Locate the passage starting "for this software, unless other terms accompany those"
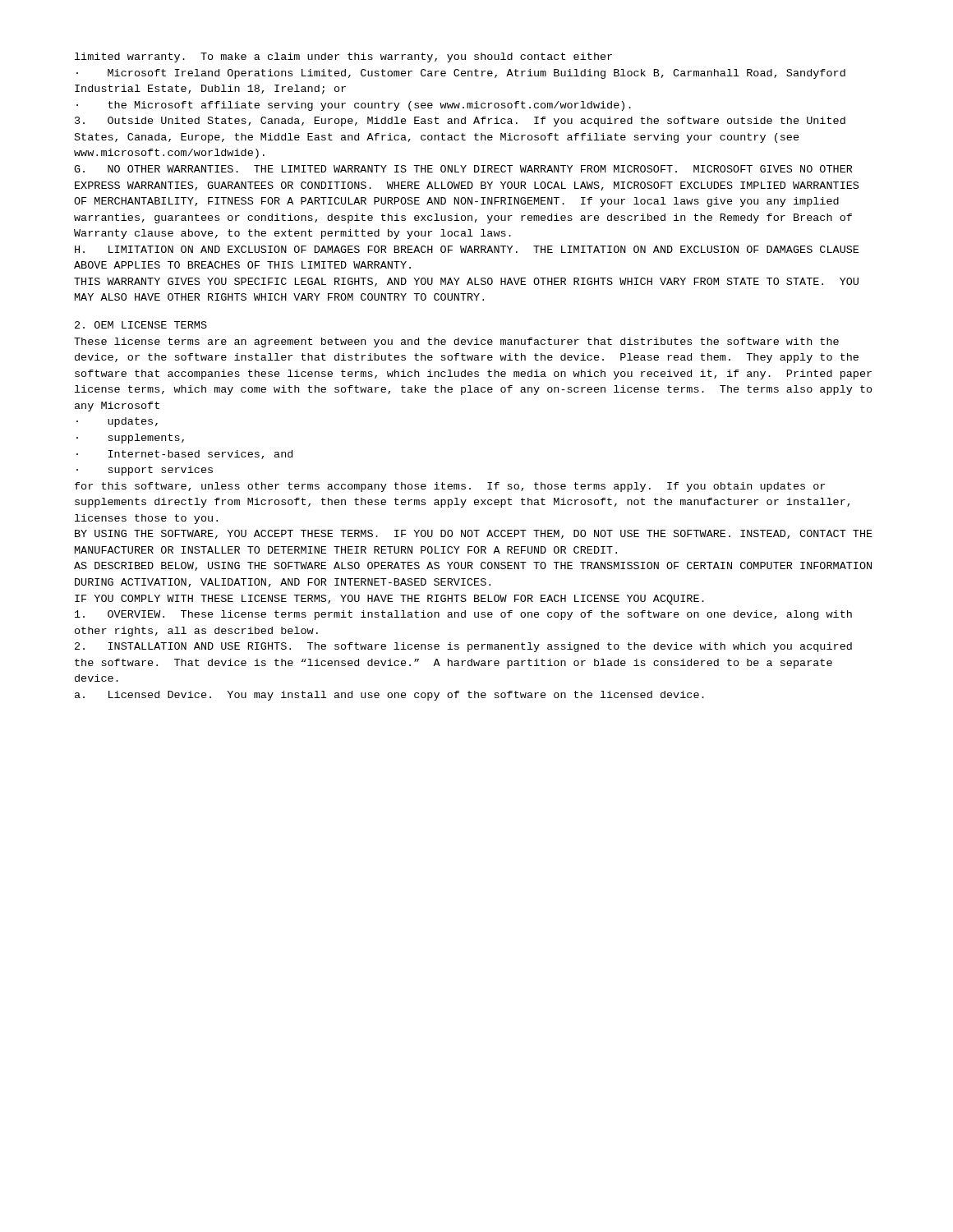The image size is (953, 1232). coord(476,591)
